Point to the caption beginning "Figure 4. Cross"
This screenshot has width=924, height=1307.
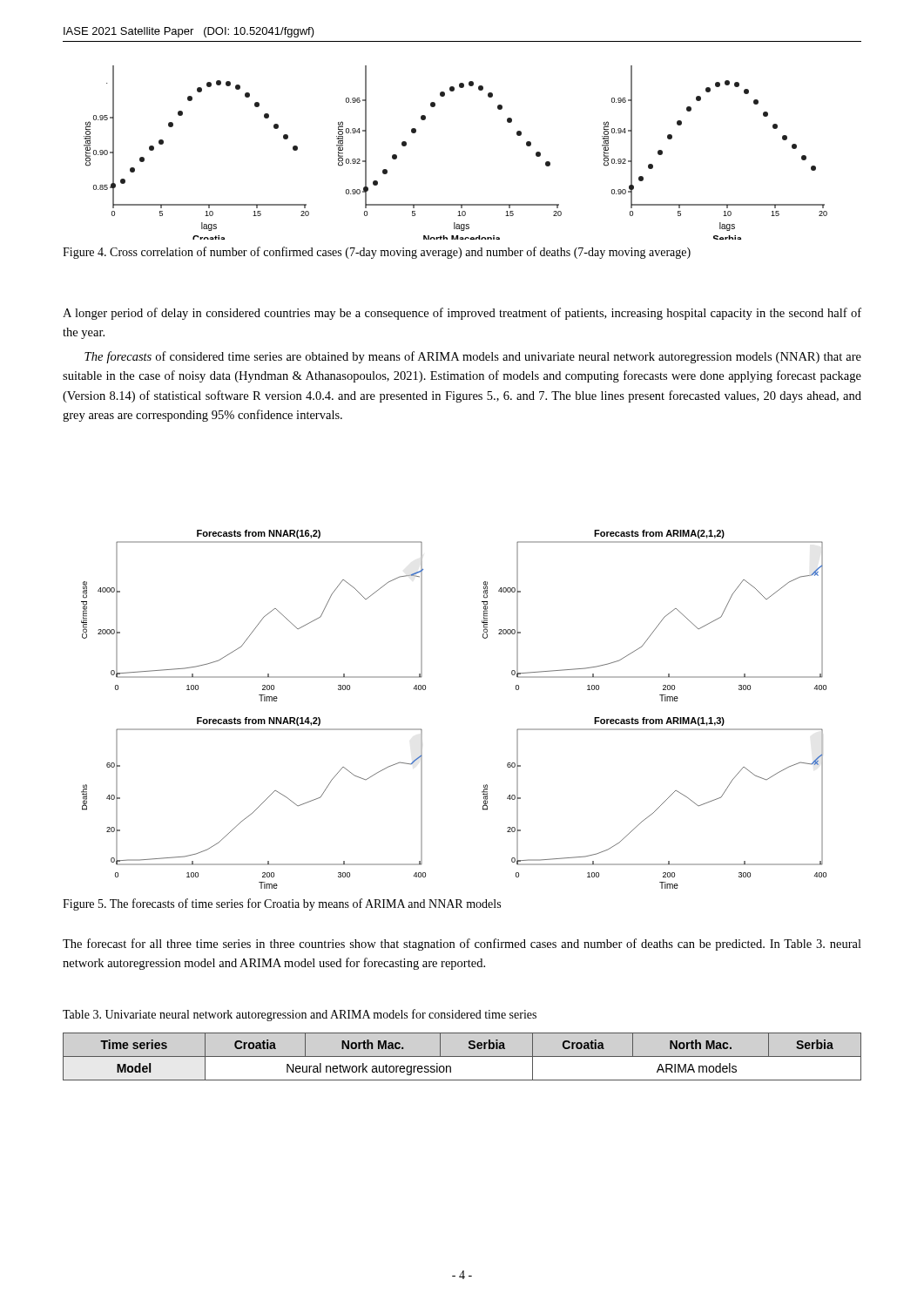pos(377,252)
